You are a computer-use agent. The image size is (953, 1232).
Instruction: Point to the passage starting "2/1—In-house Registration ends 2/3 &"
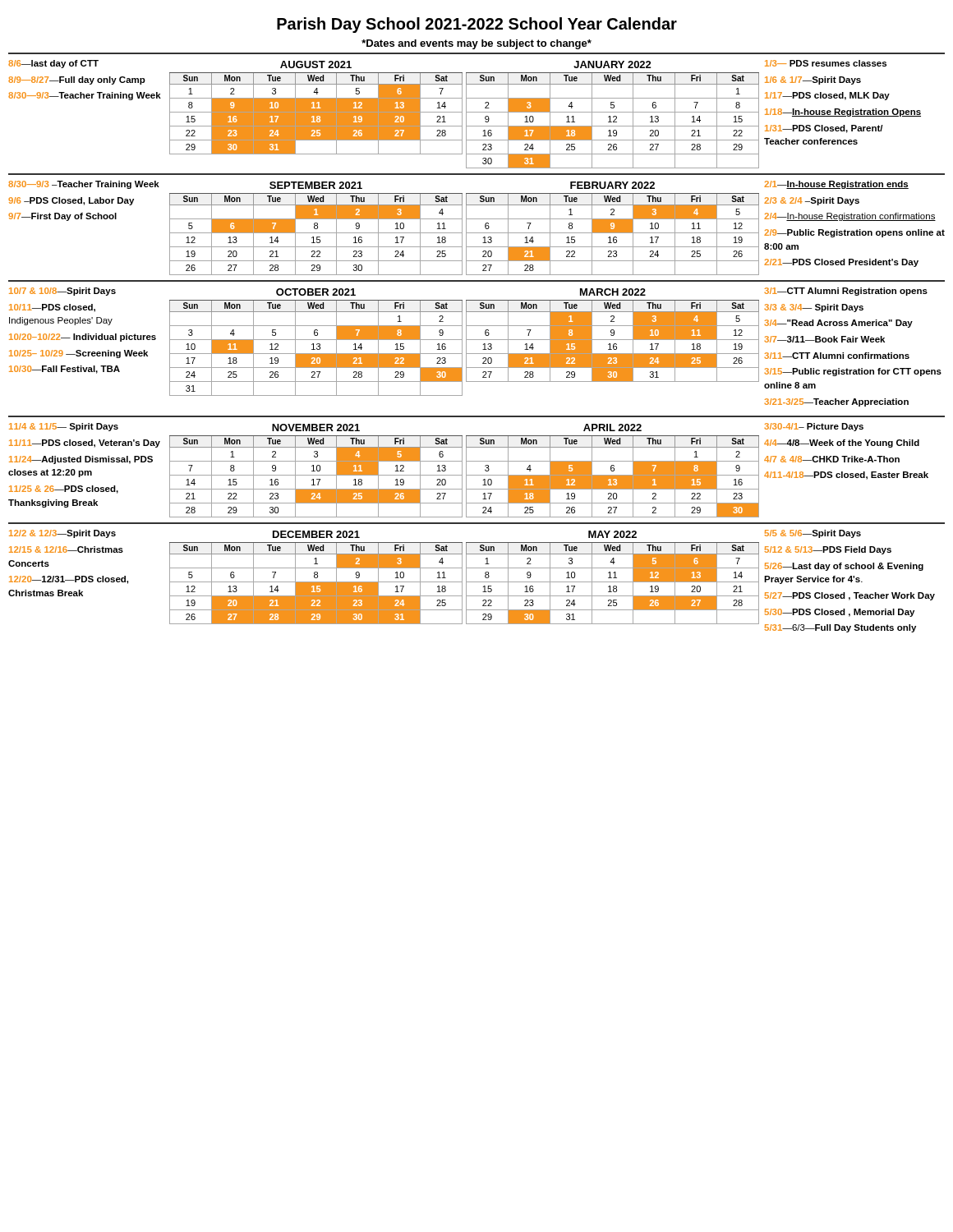pos(854,223)
